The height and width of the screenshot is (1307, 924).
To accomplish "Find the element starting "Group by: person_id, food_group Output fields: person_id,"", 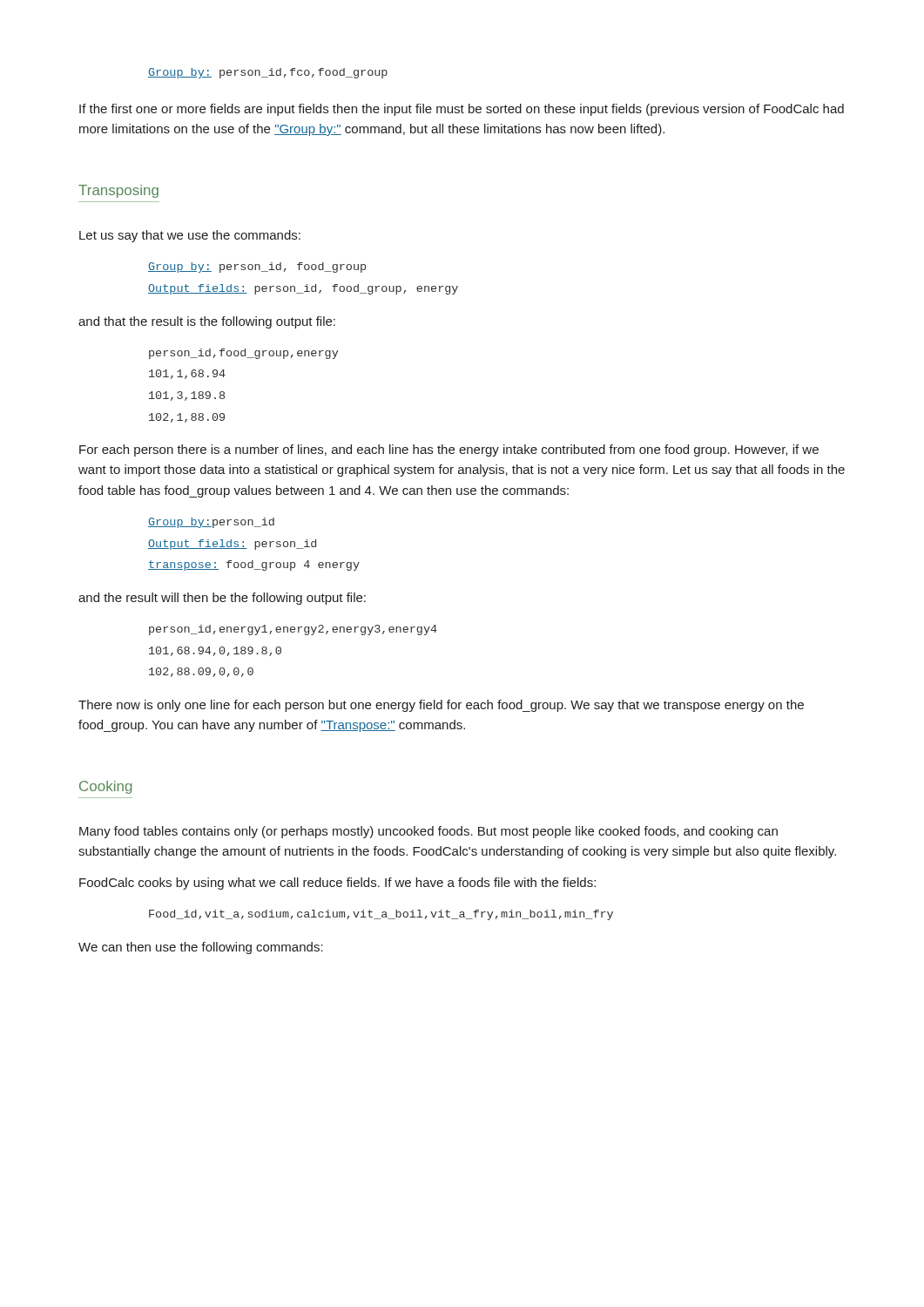I will tap(257, 267).
